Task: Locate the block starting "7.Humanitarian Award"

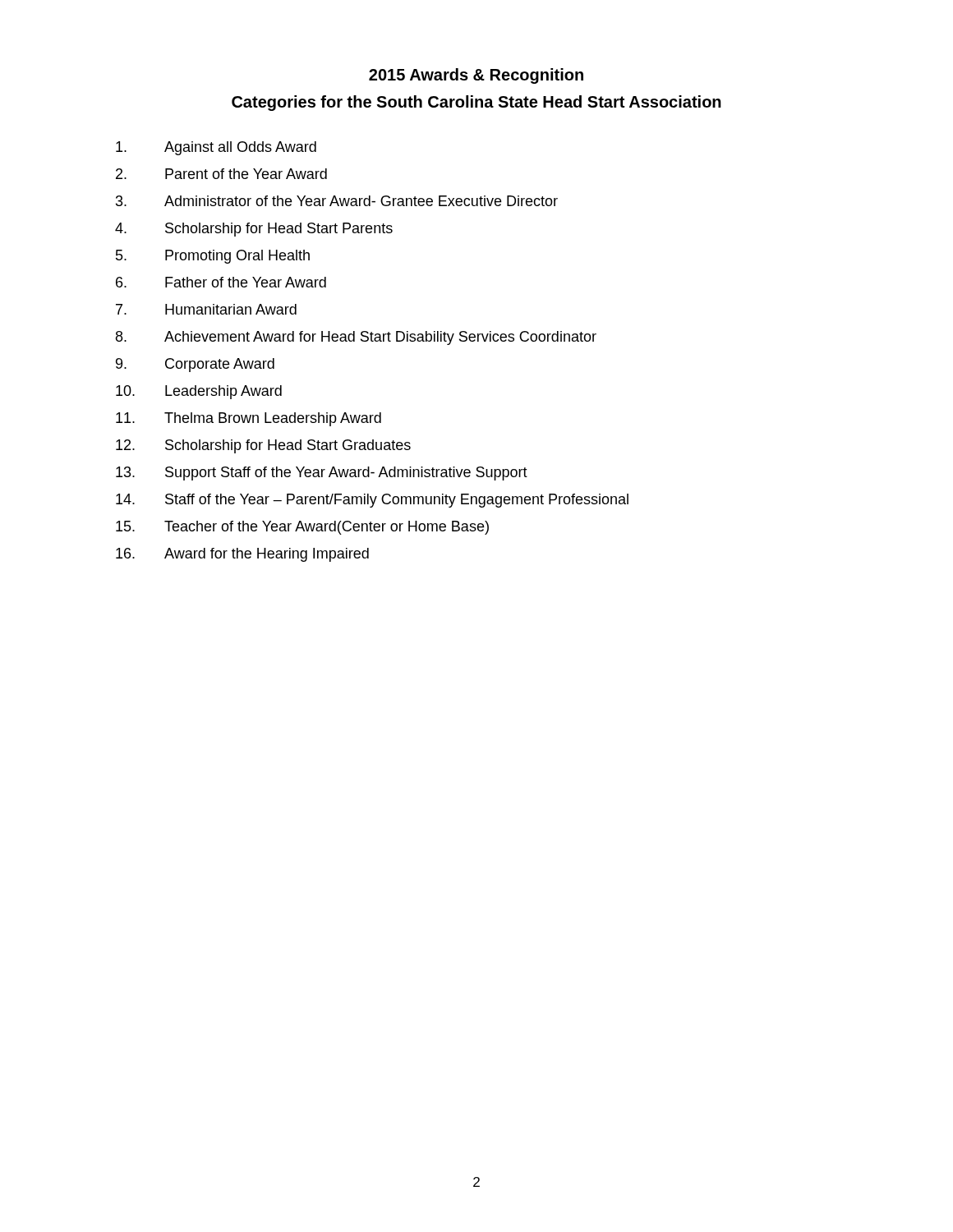Action: coord(206,309)
